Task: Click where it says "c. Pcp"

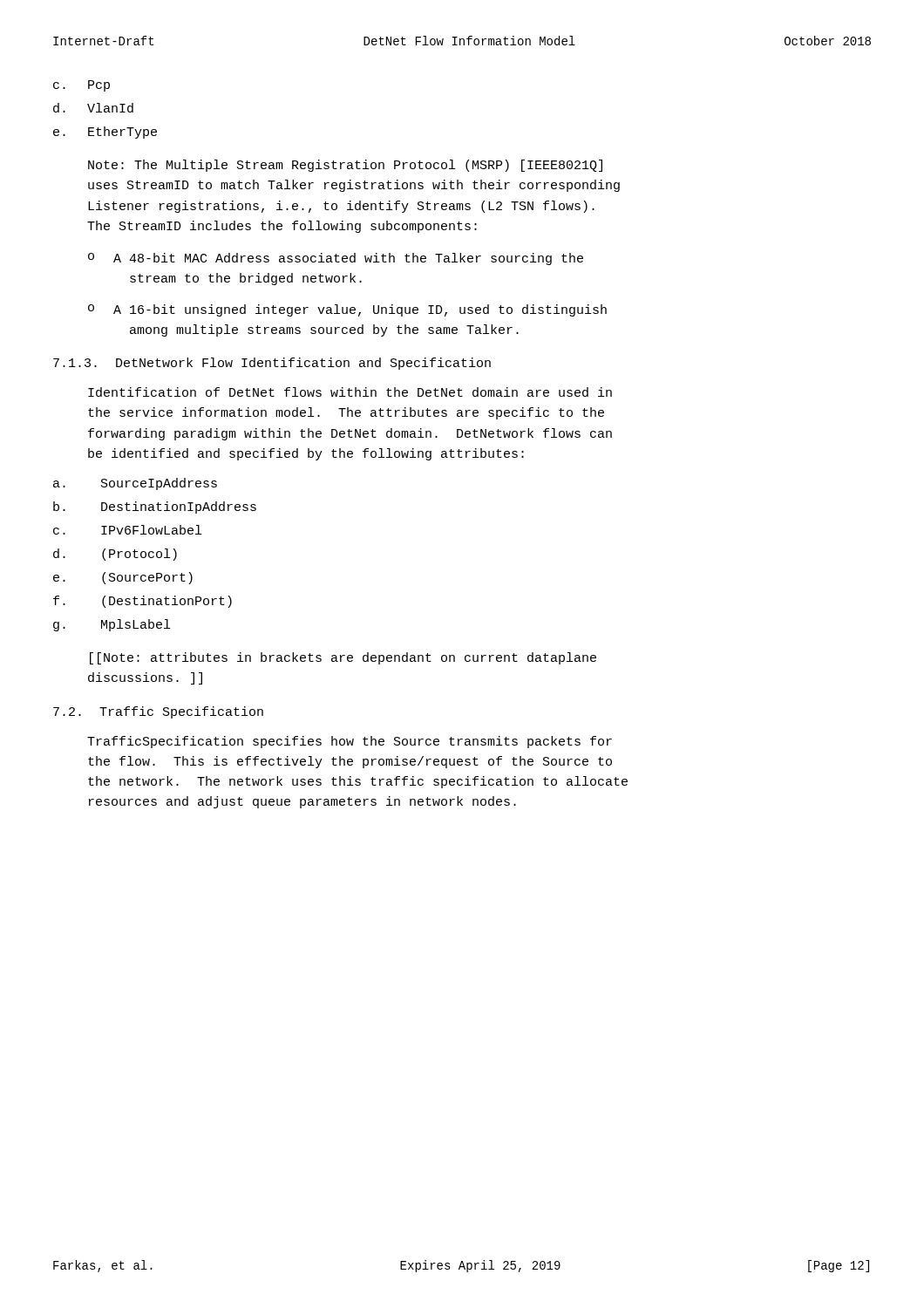Action: click(x=97, y=86)
